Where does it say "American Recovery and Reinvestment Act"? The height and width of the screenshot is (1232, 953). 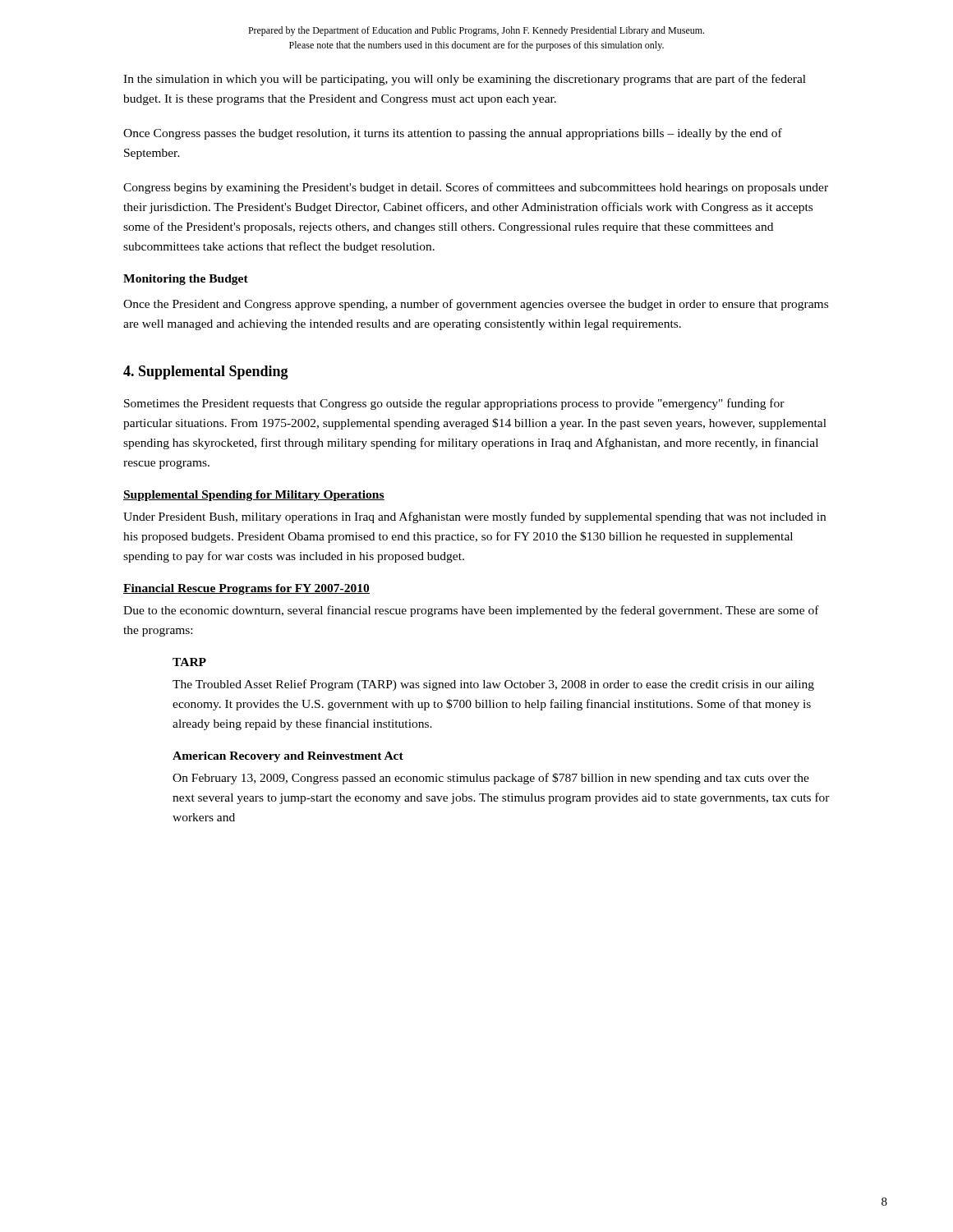pos(288,756)
